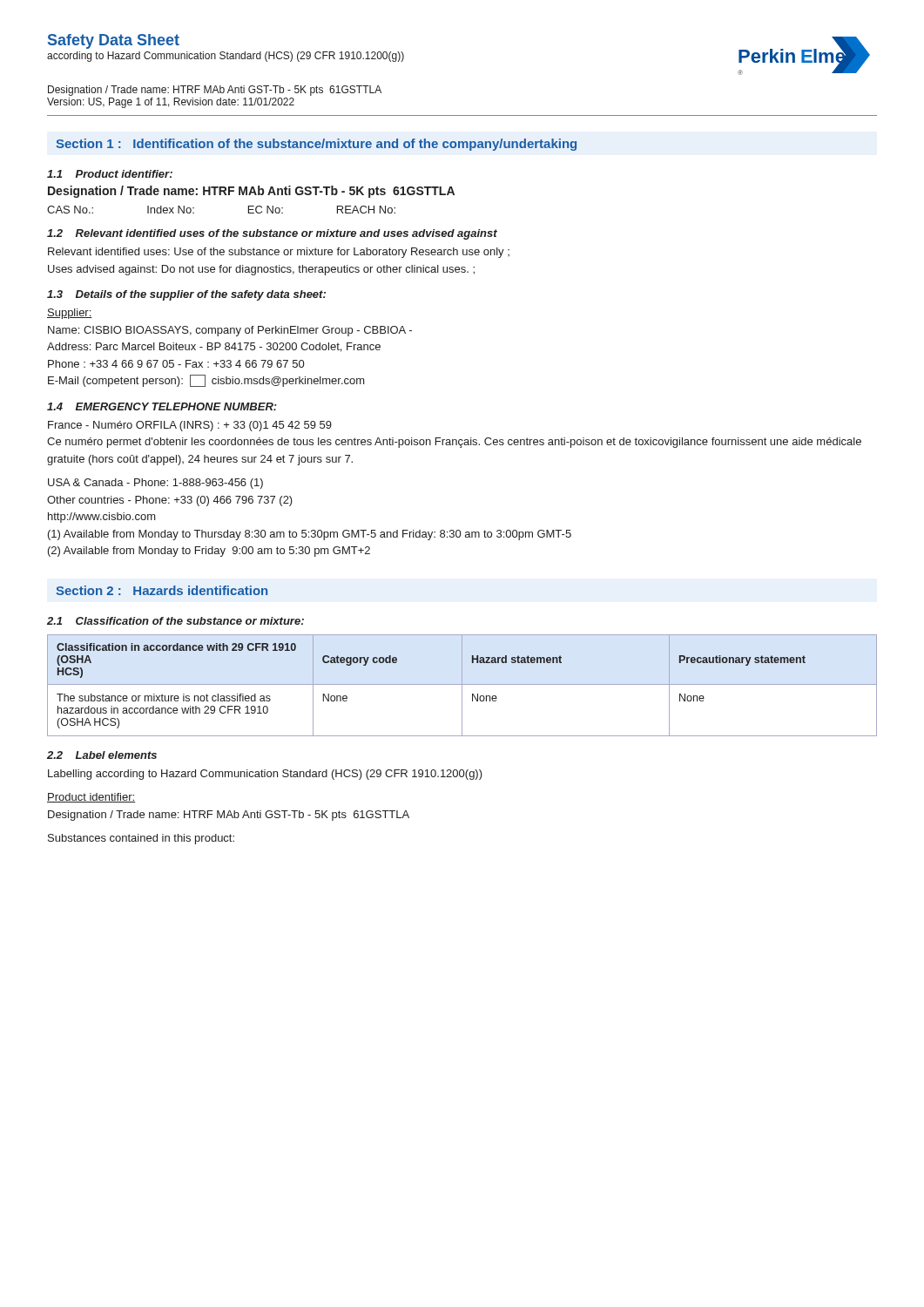Point to the region starting "3 Details of the supplier of the safety"
The width and height of the screenshot is (924, 1307).
(187, 294)
